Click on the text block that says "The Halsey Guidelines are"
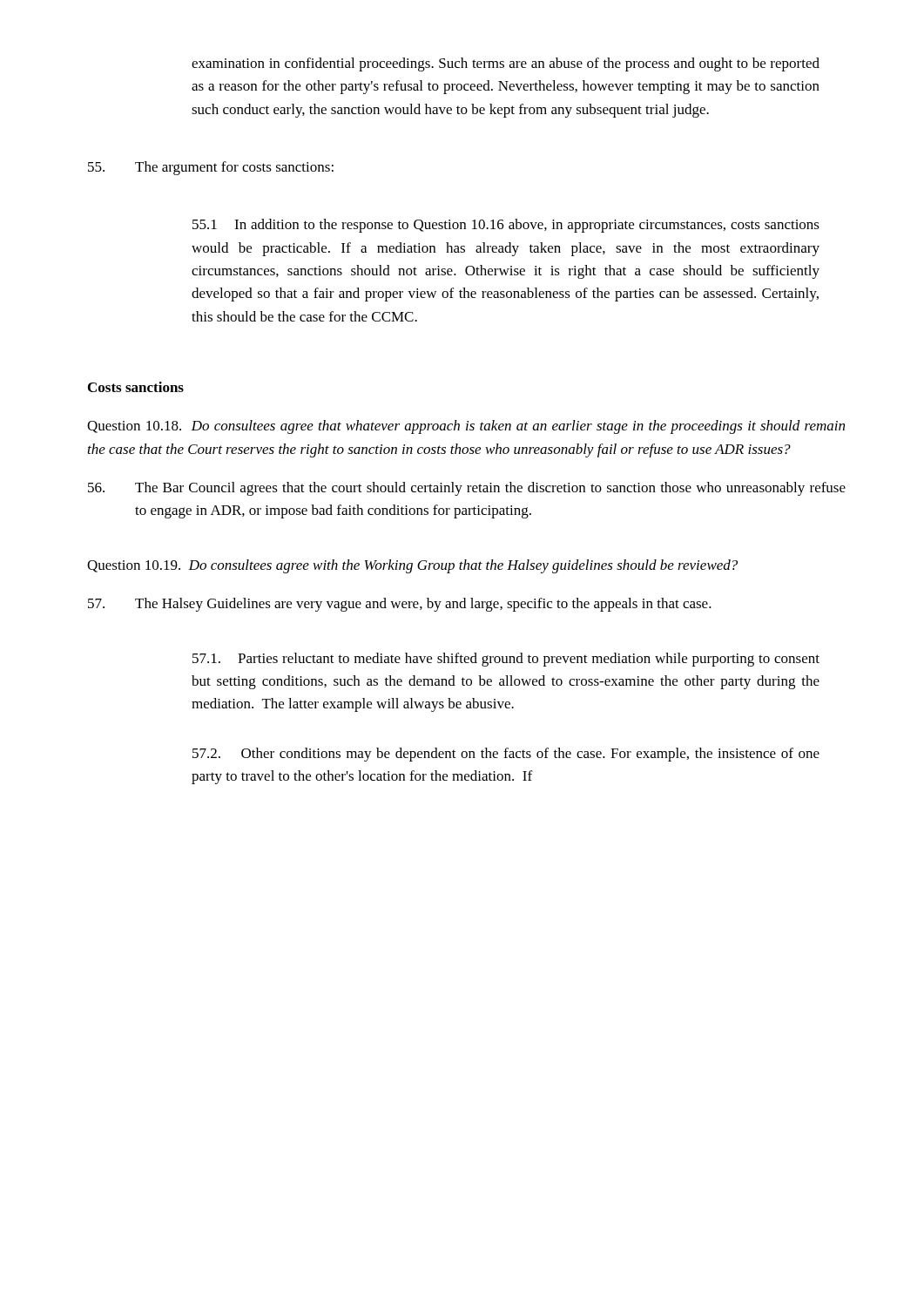Screen dimensions: 1307x924 tap(466, 604)
